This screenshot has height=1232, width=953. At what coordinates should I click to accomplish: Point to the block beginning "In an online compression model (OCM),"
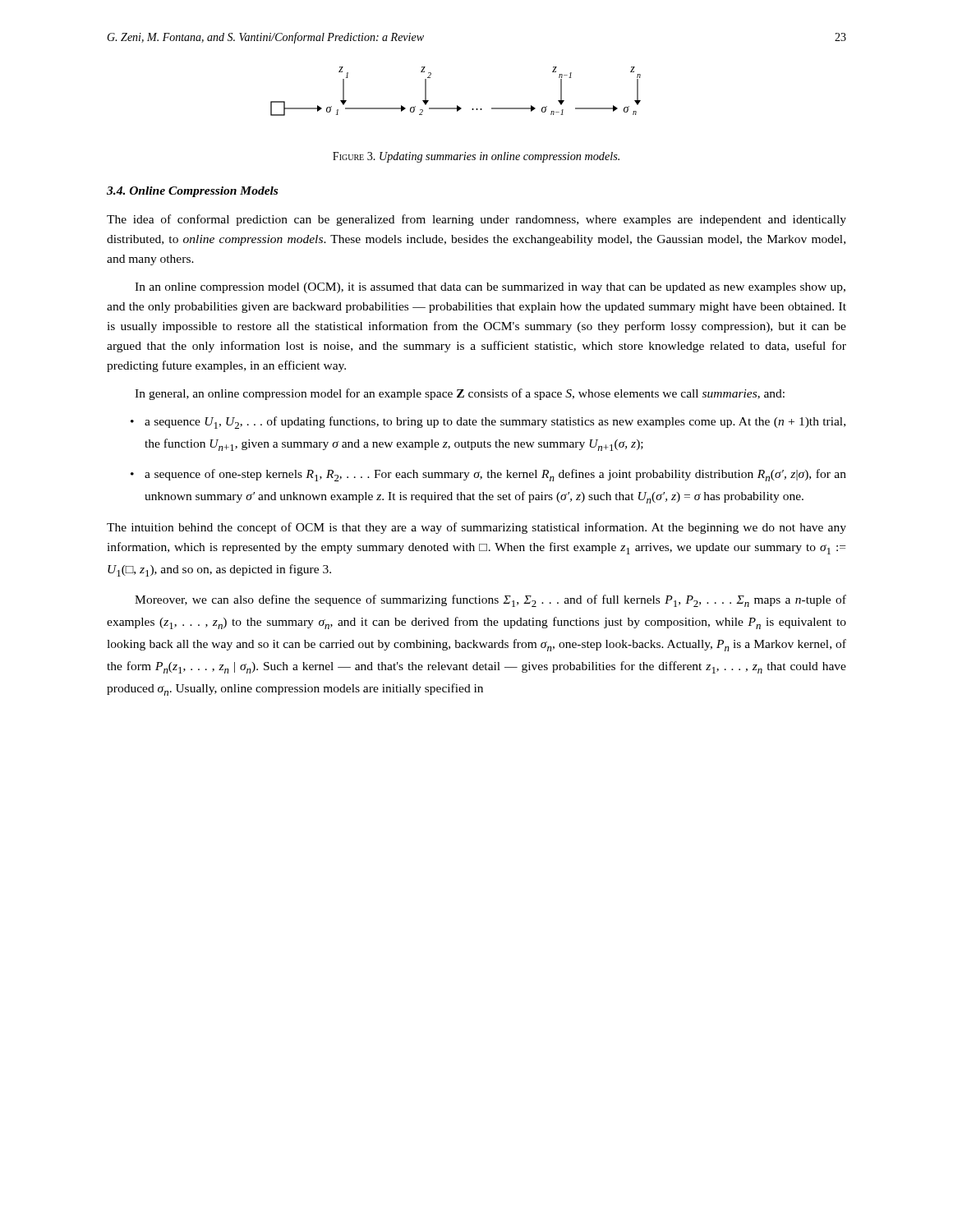tap(476, 326)
